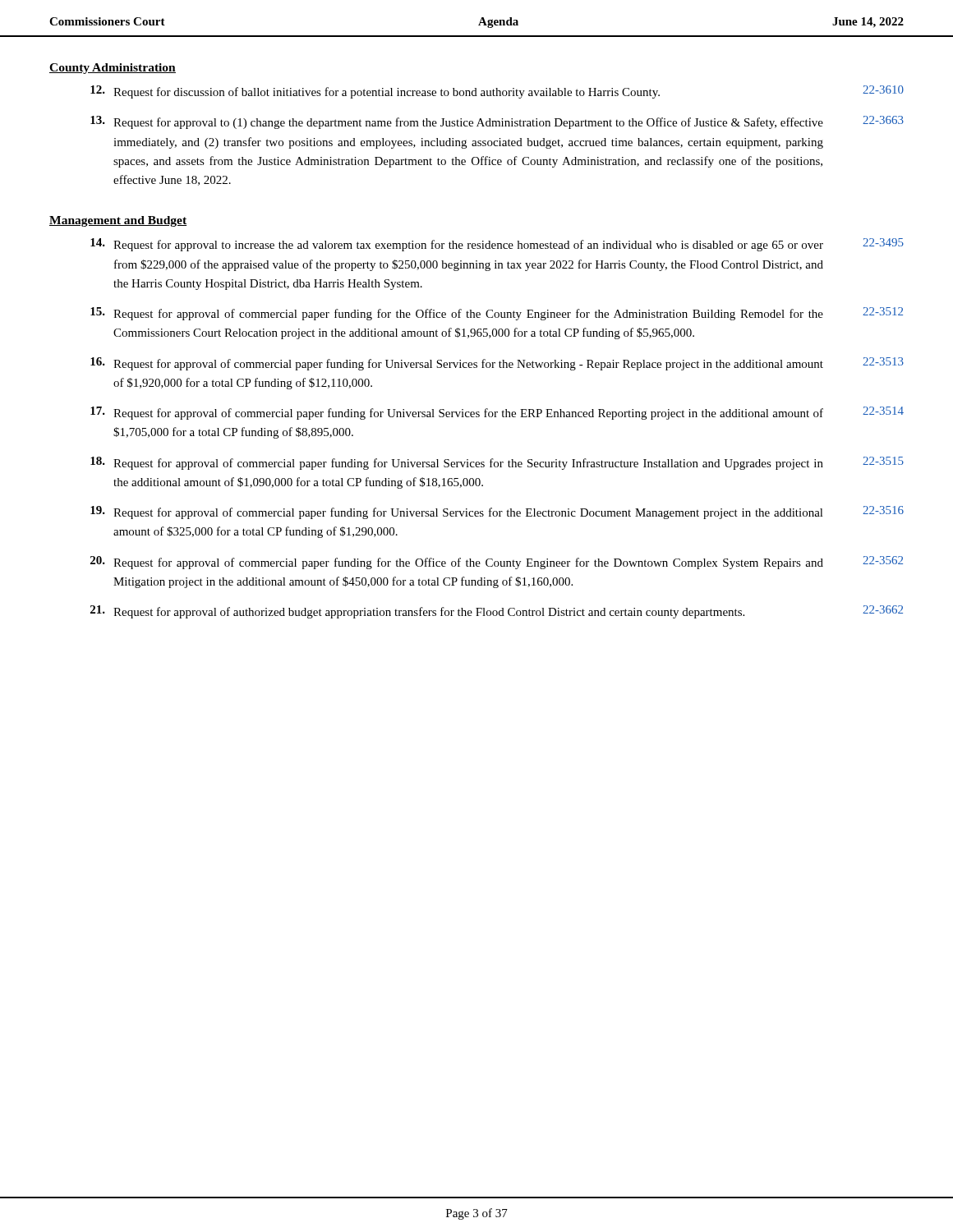Image resolution: width=953 pixels, height=1232 pixels.
Task: Find the section header that says "County Administration"
Action: click(112, 67)
